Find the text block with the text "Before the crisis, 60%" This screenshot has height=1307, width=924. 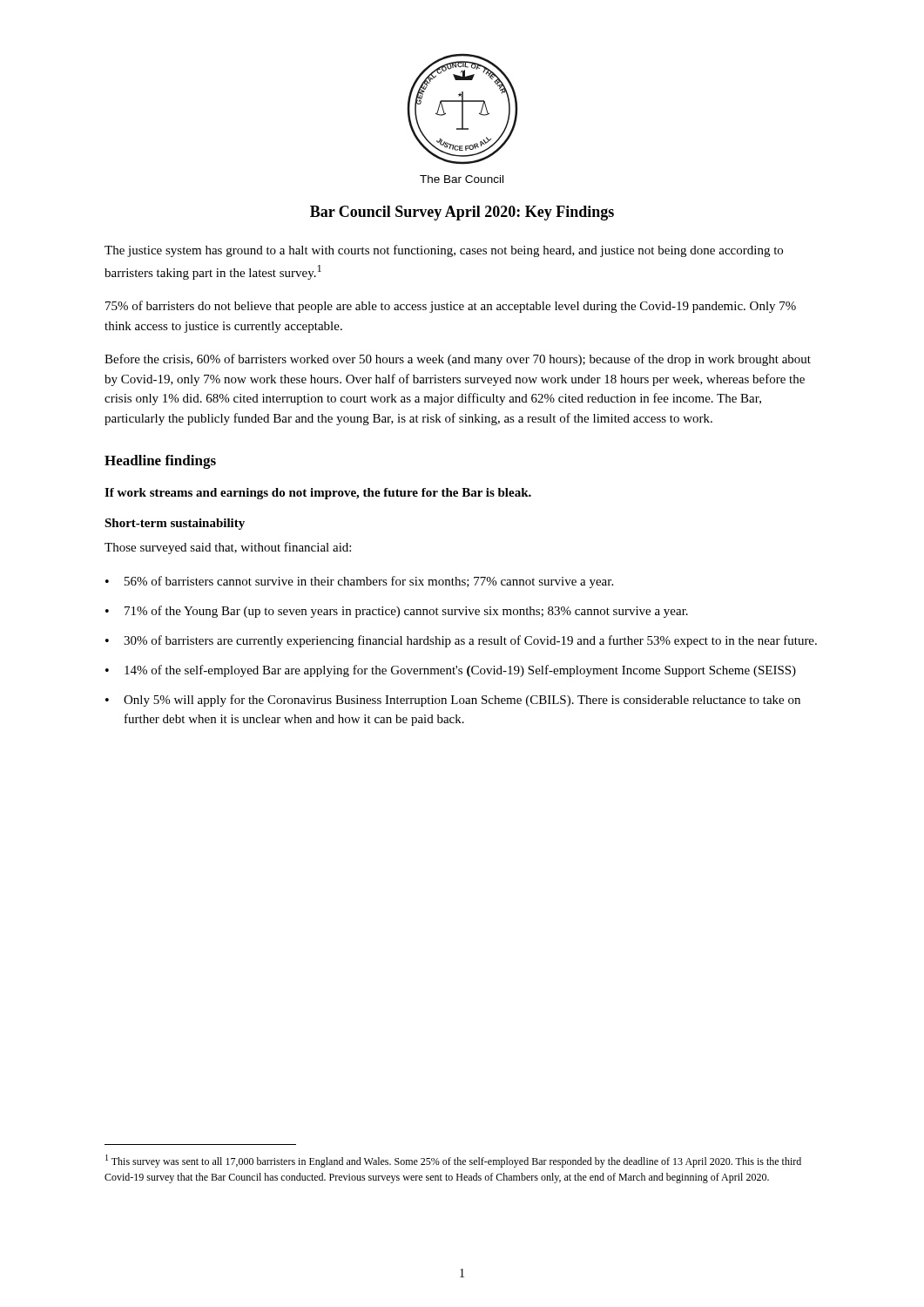click(458, 388)
